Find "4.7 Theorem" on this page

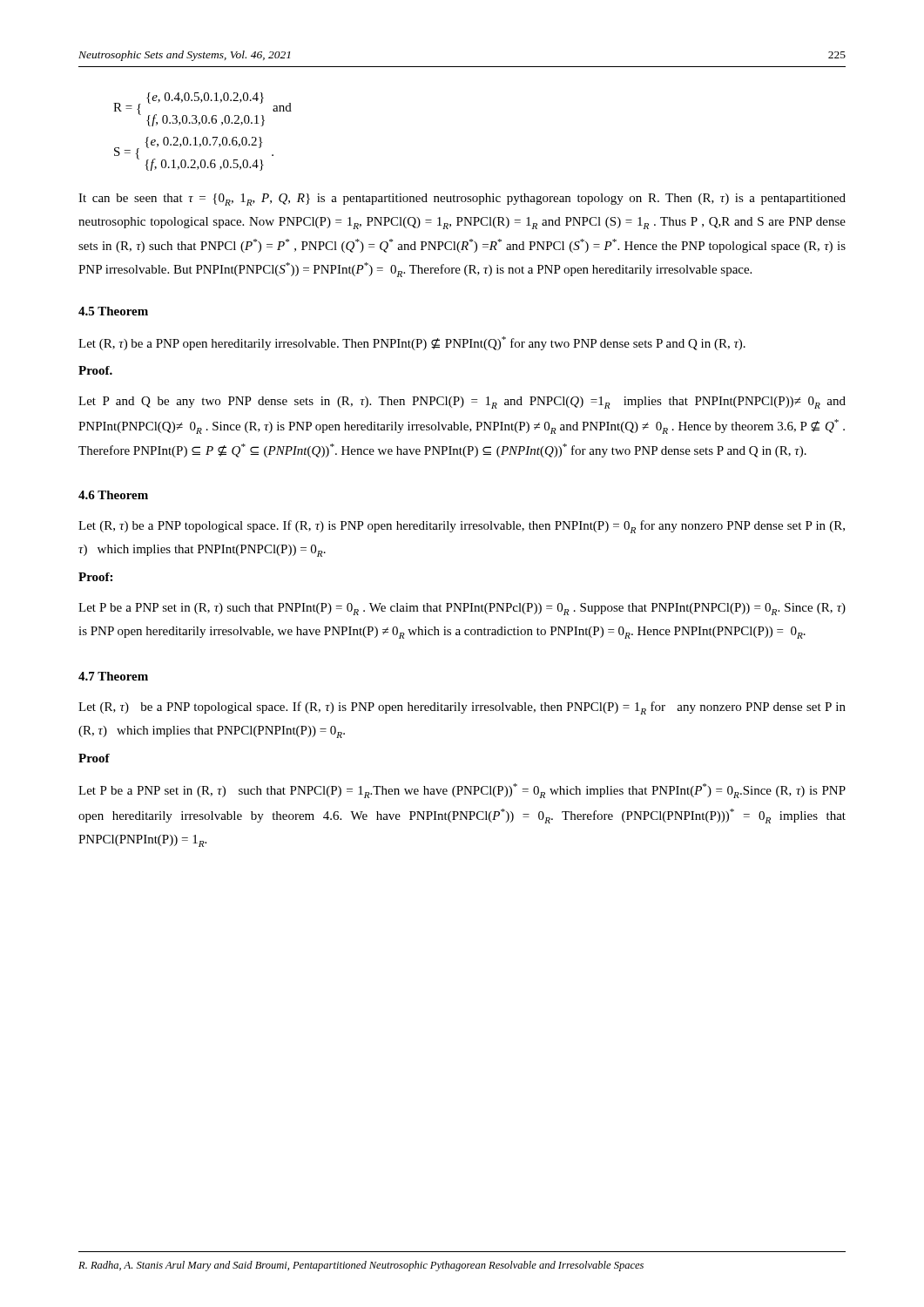(113, 676)
